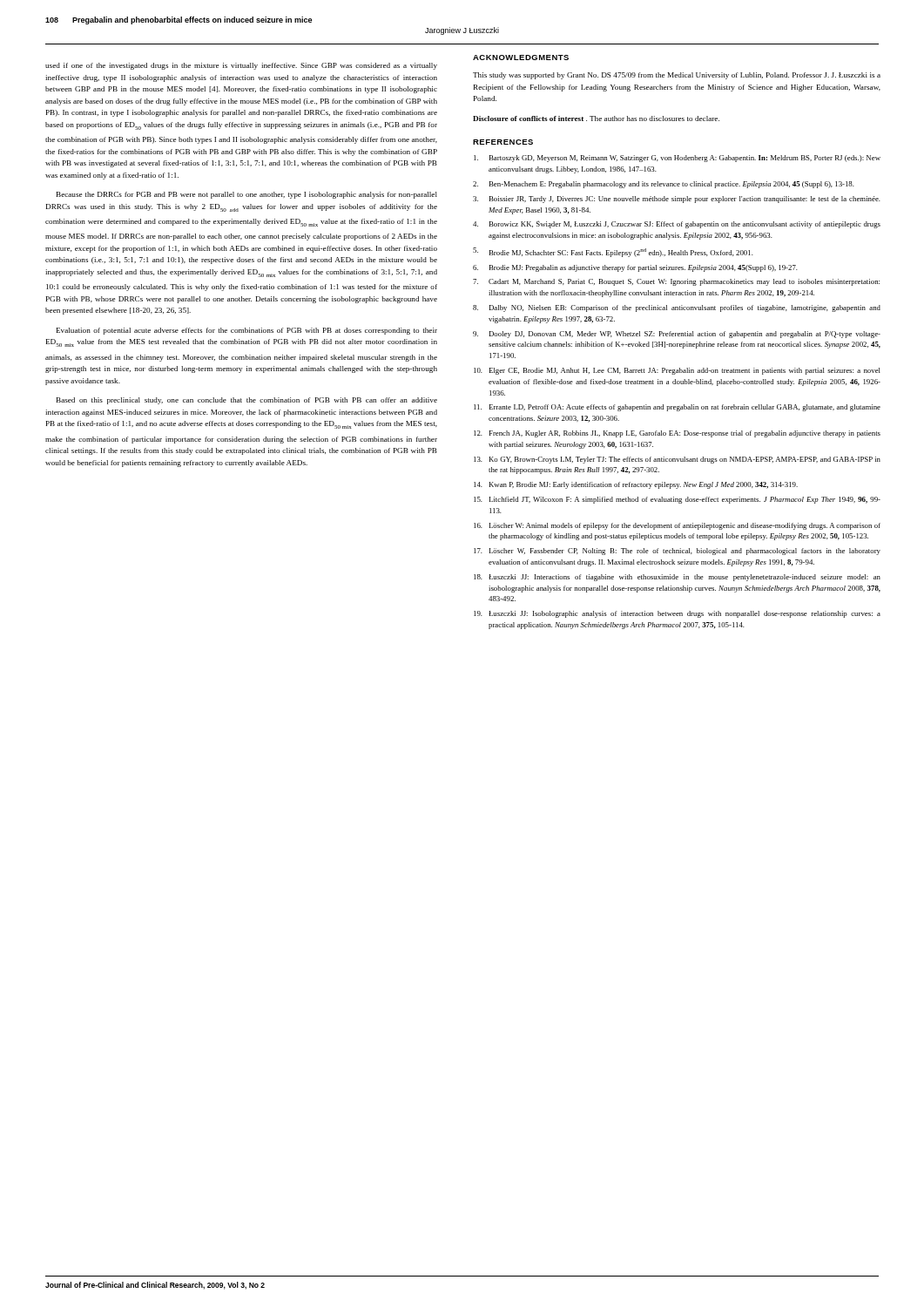The width and height of the screenshot is (924, 1307).
Task: Click the passage that begins "Based on this preclinical study, one can"
Action: [241, 432]
